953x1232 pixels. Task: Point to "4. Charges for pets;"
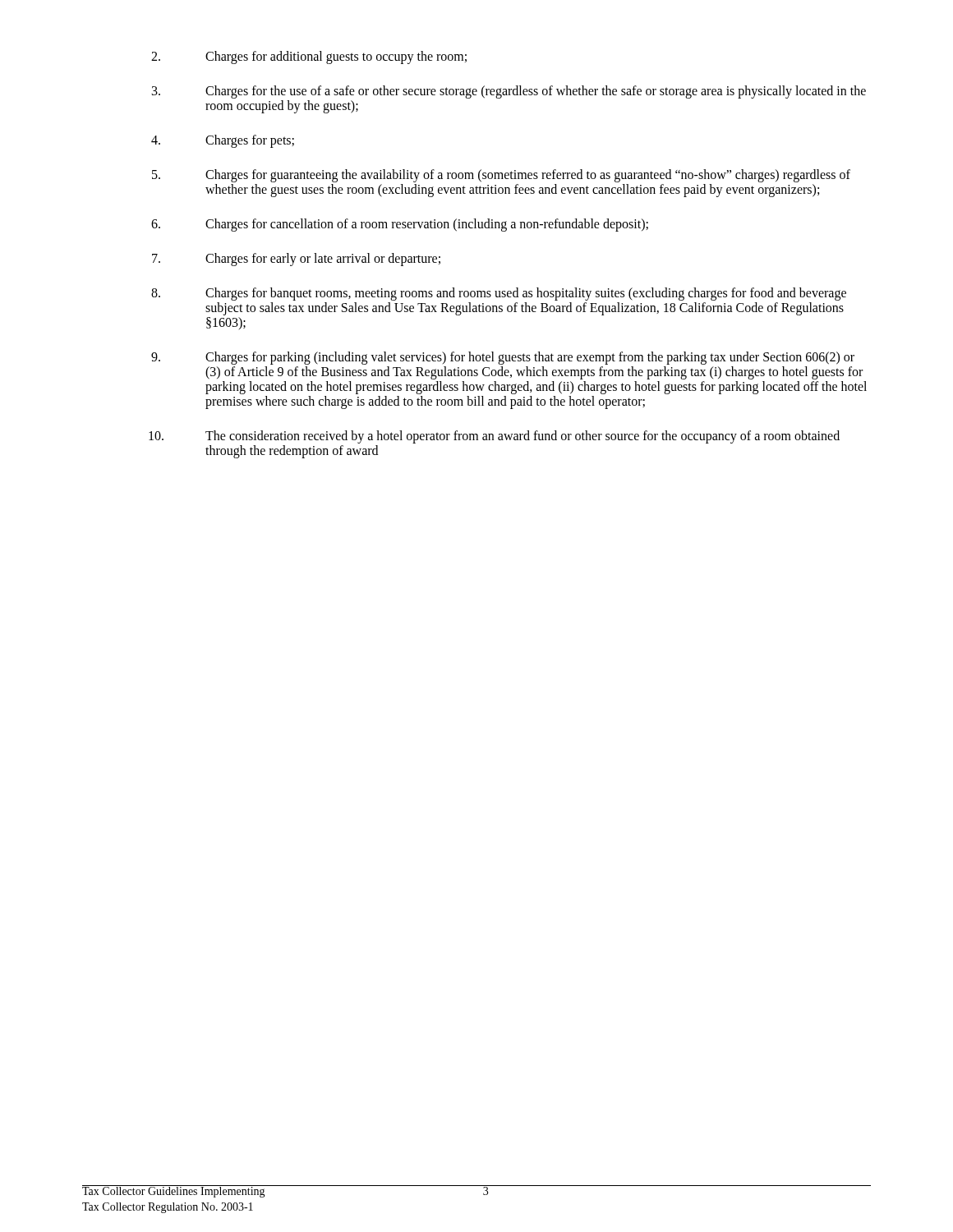201,140
